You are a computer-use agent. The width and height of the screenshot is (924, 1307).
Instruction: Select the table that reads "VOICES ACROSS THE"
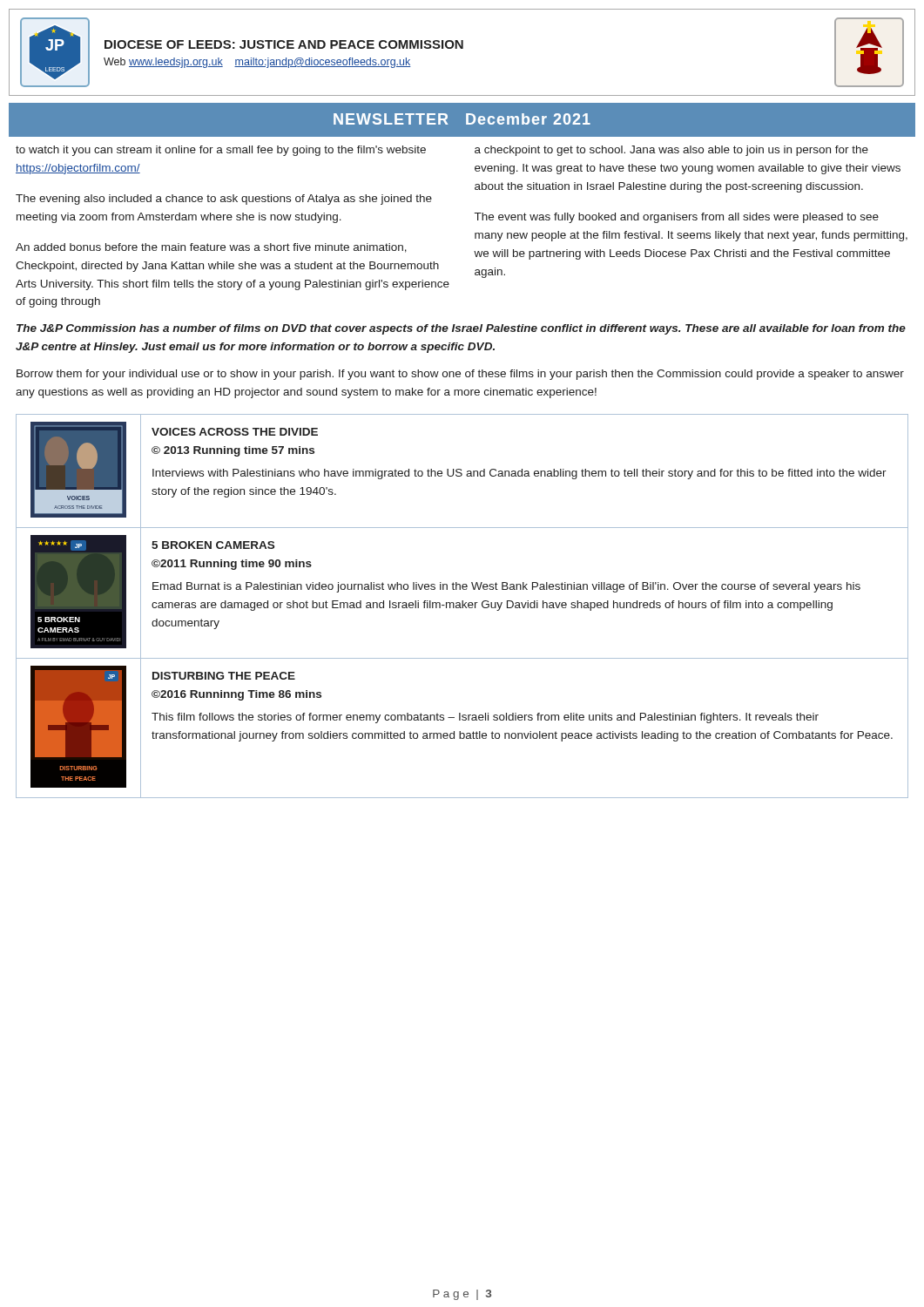coord(462,606)
